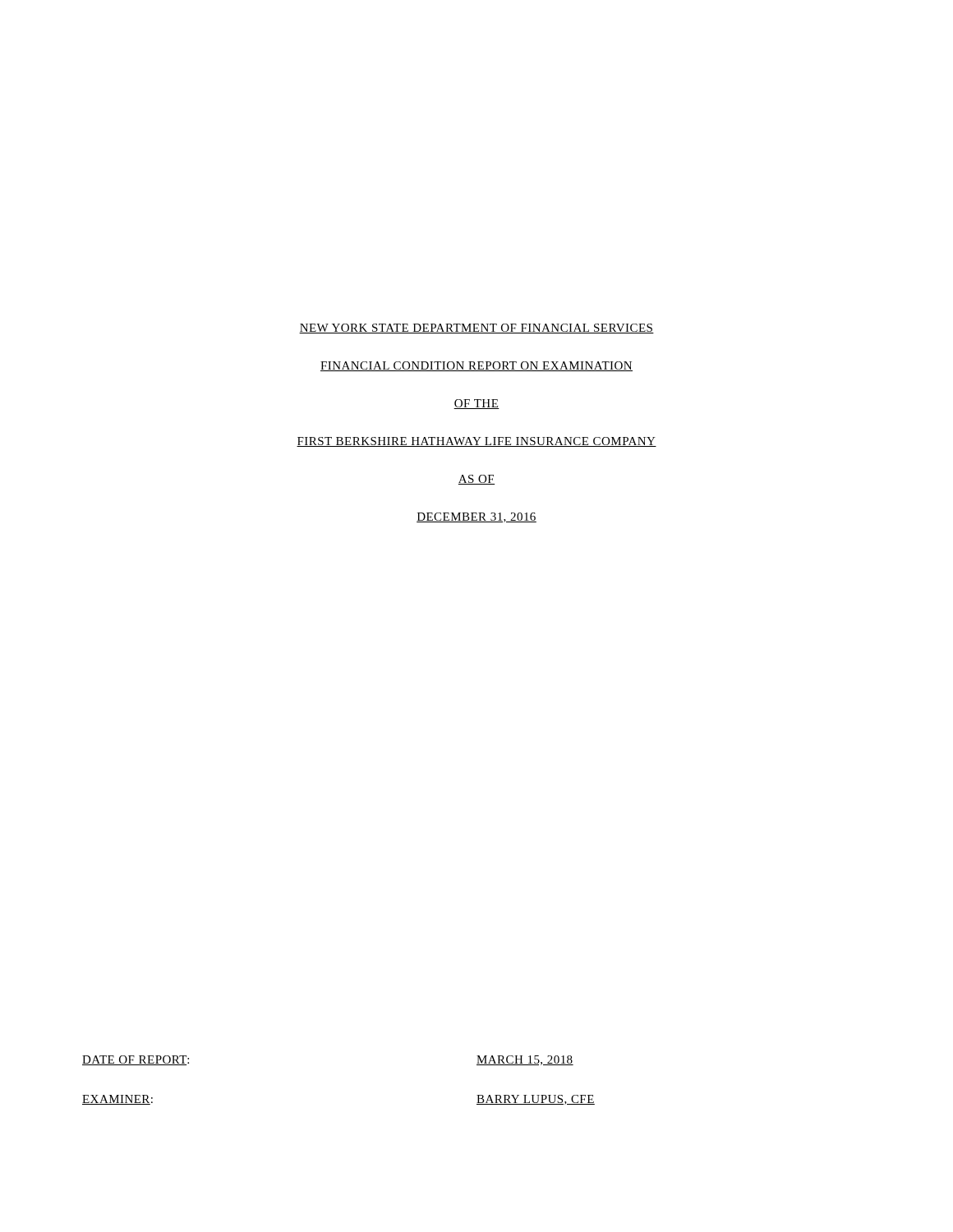Point to the text block starting "DATE OF REPORT:"
The height and width of the screenshot is (1232, 953).
[x=136, y=1060]
